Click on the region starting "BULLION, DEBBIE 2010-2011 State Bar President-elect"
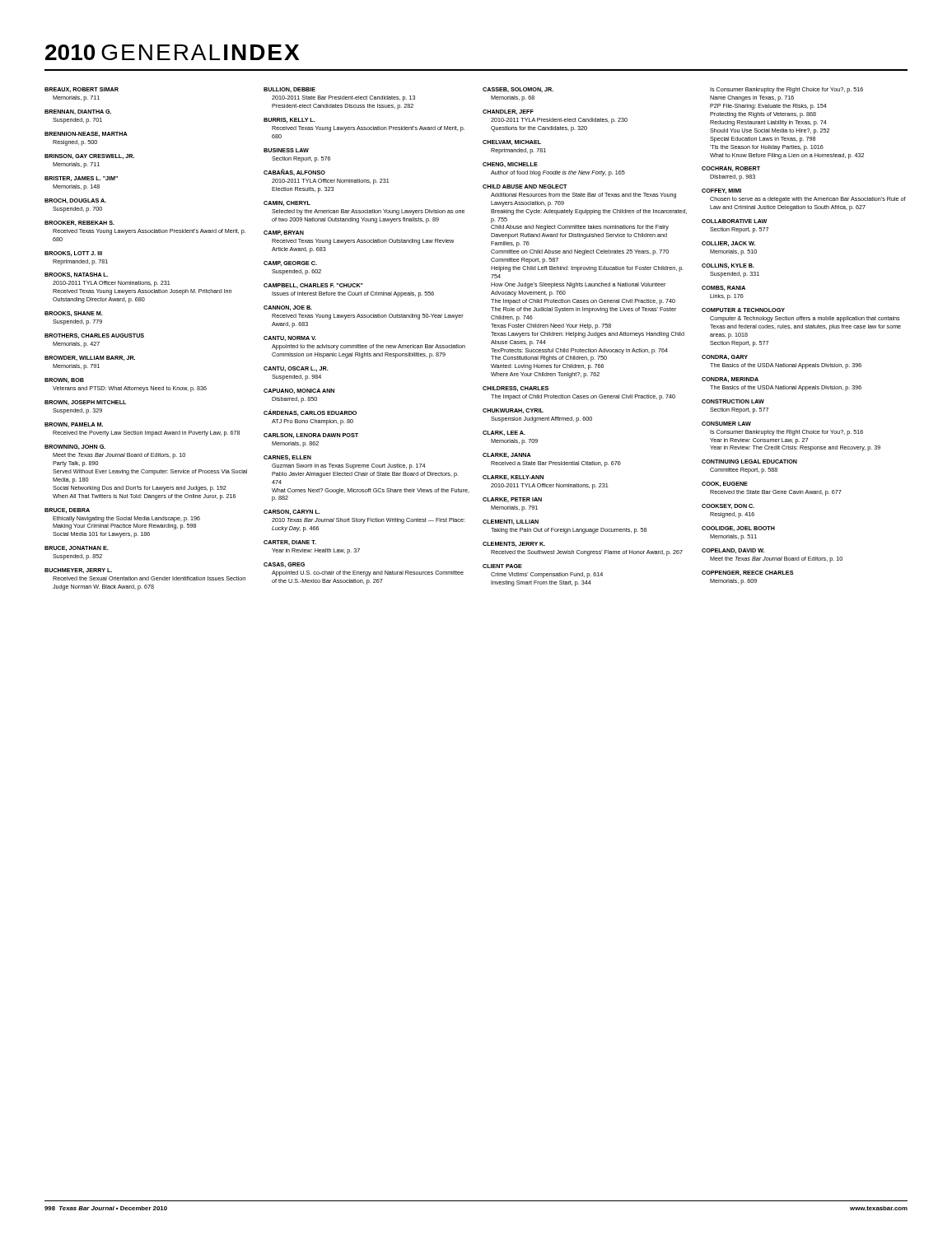Viewport: 952px width, 1235px height. pos(366,98)
